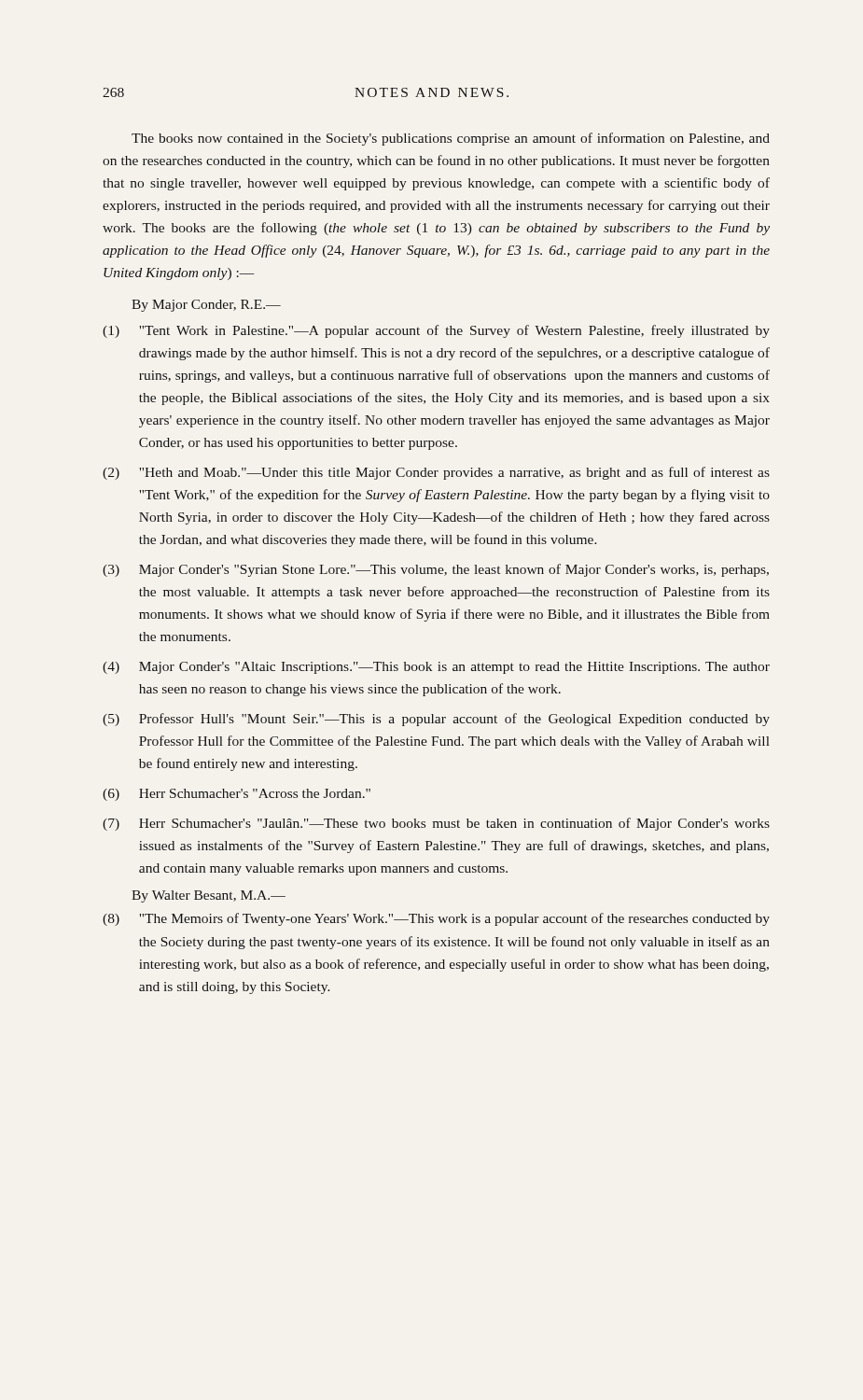Find the region starting "(6) Herr Schumacher's"
Viewport: 863px width, 1400px height.
[x=237, y=795]
